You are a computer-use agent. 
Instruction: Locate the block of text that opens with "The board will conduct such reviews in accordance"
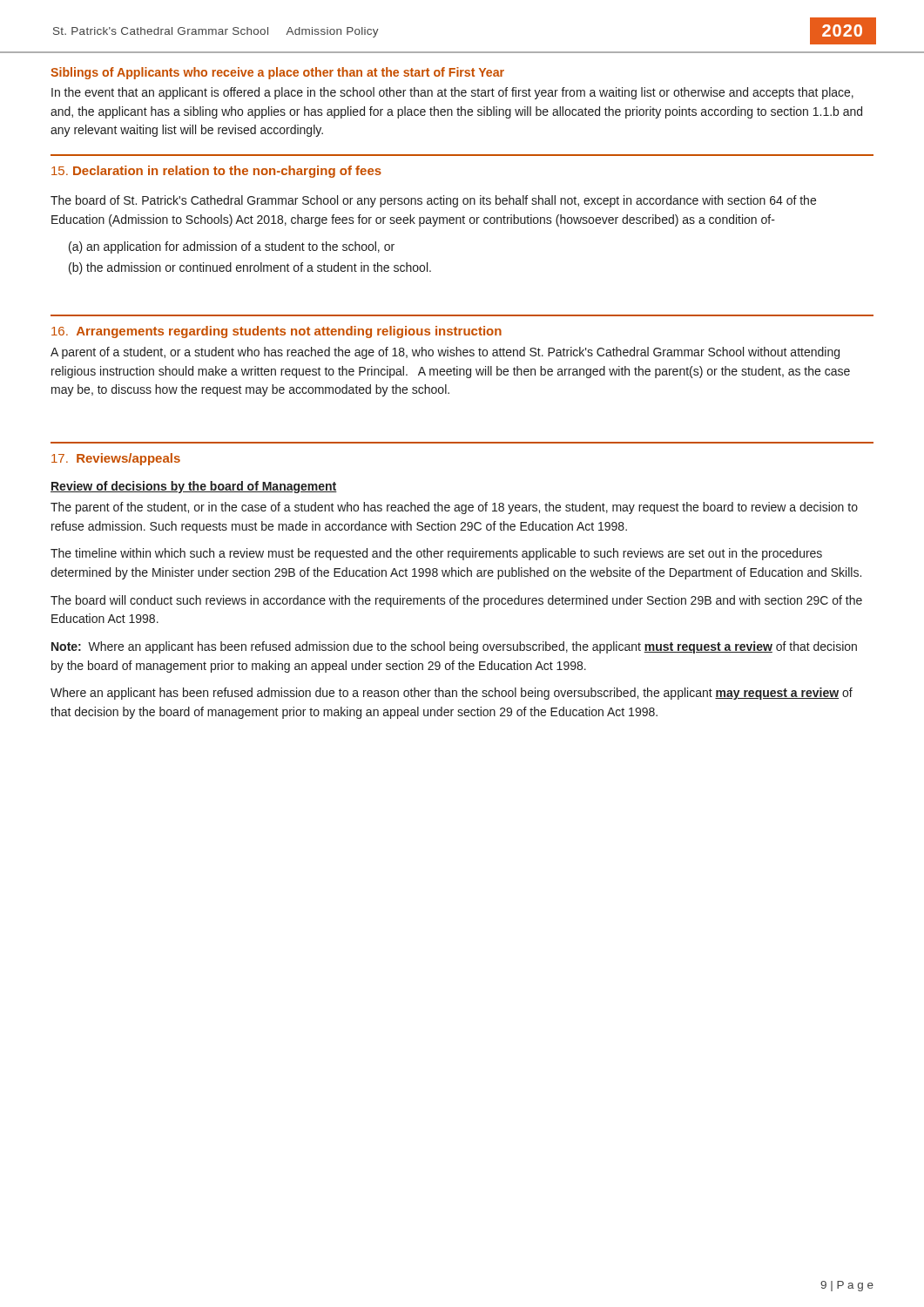457,610
